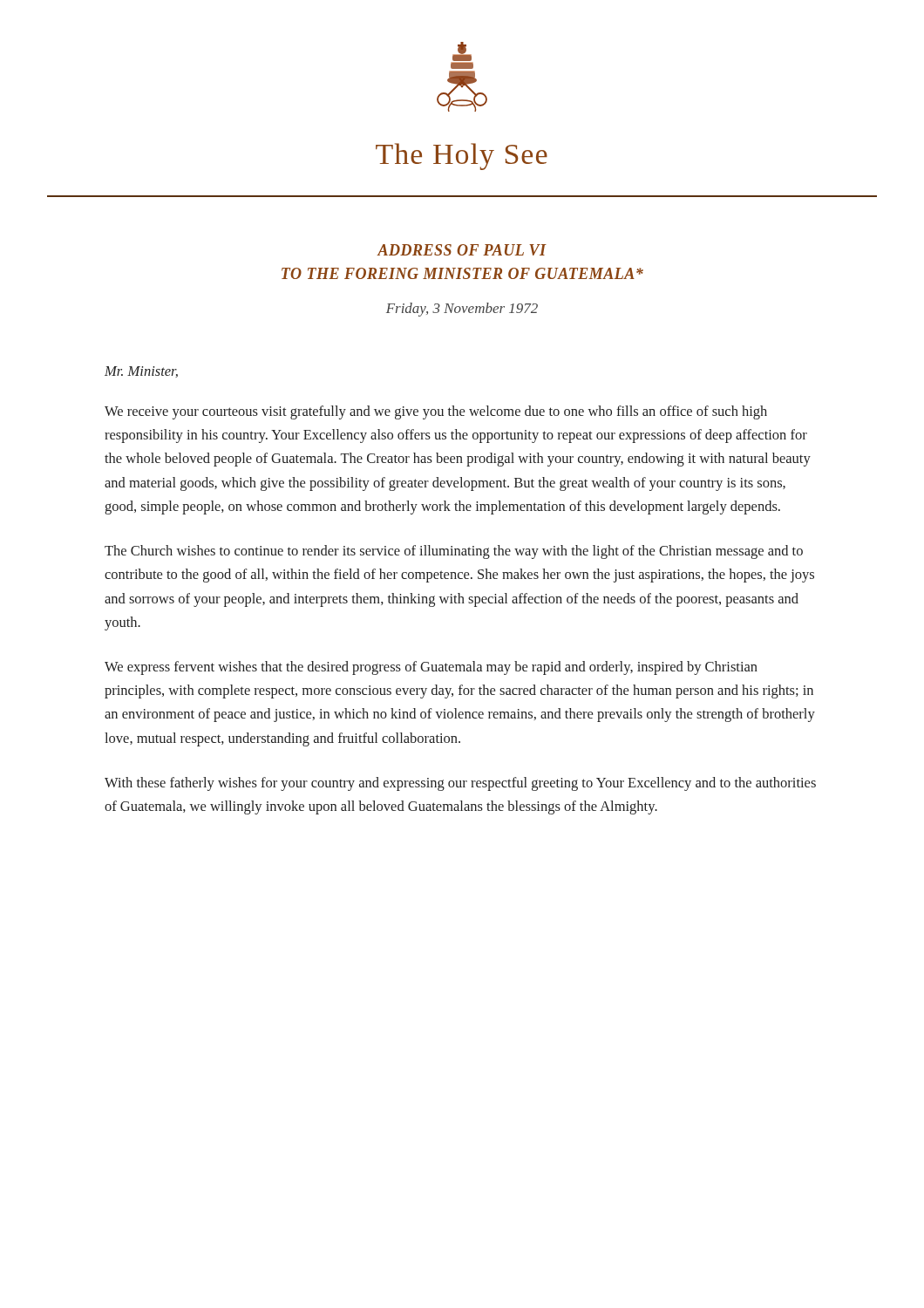Navigate to the text starting "We express fervent wishes that the desired"
The image size is (924, 1308).
tap(460, 702)
